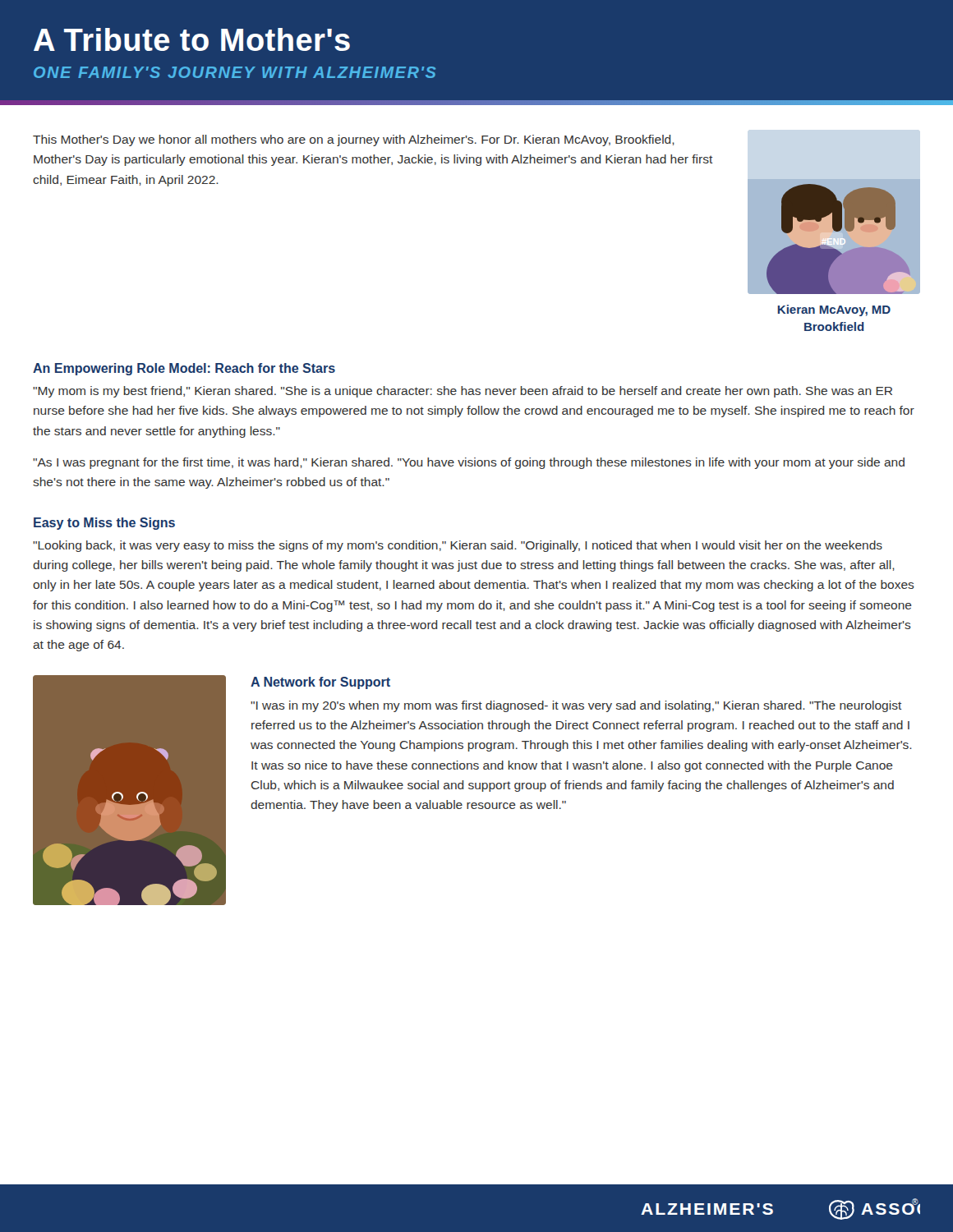This screenshot has width=953, height=1232.
Task: Click where it says "A Tribute to Mother's"
Action: click(x=192, y=39)
